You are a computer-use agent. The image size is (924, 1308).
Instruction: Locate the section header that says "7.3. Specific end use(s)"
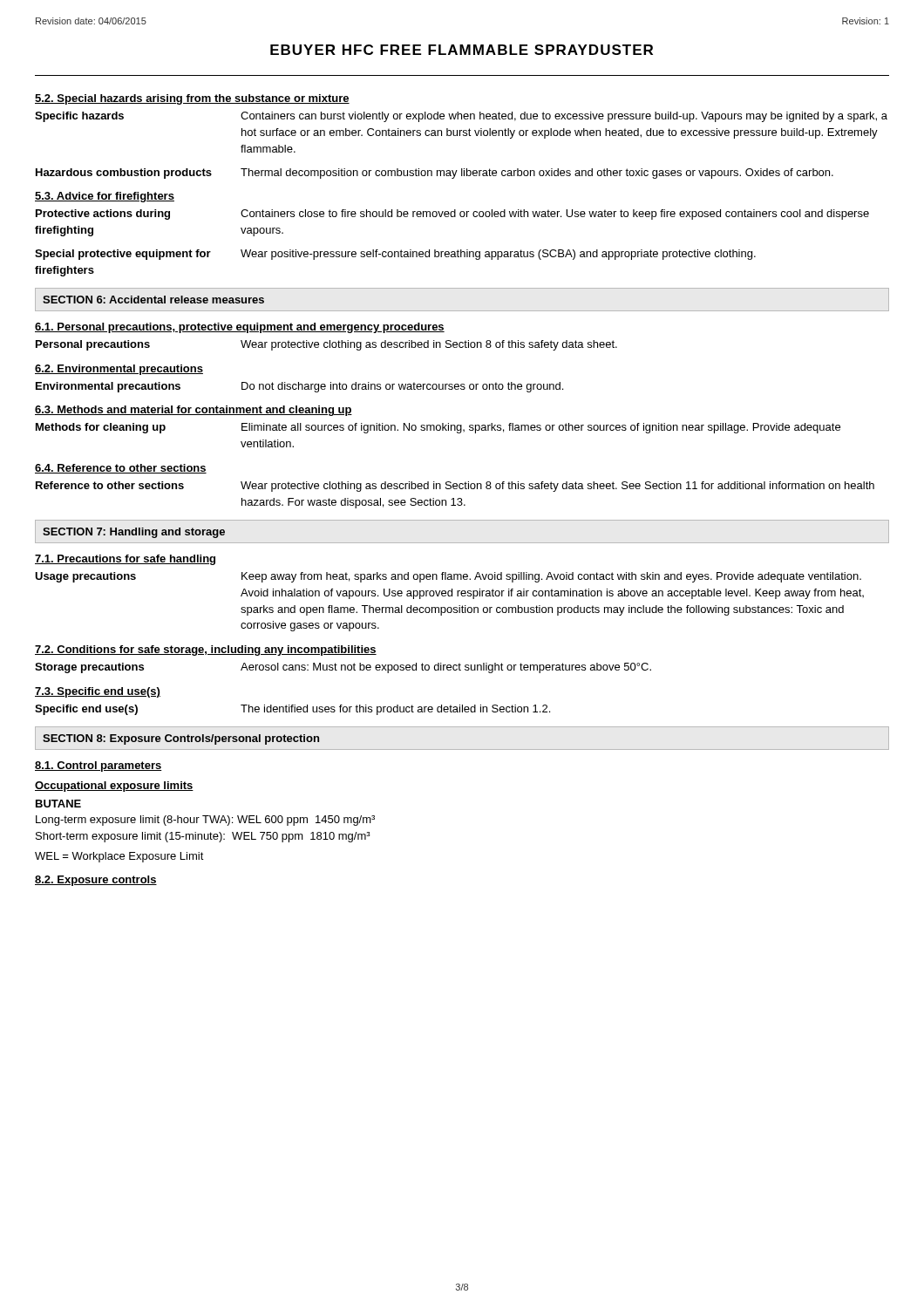[98, 691]
